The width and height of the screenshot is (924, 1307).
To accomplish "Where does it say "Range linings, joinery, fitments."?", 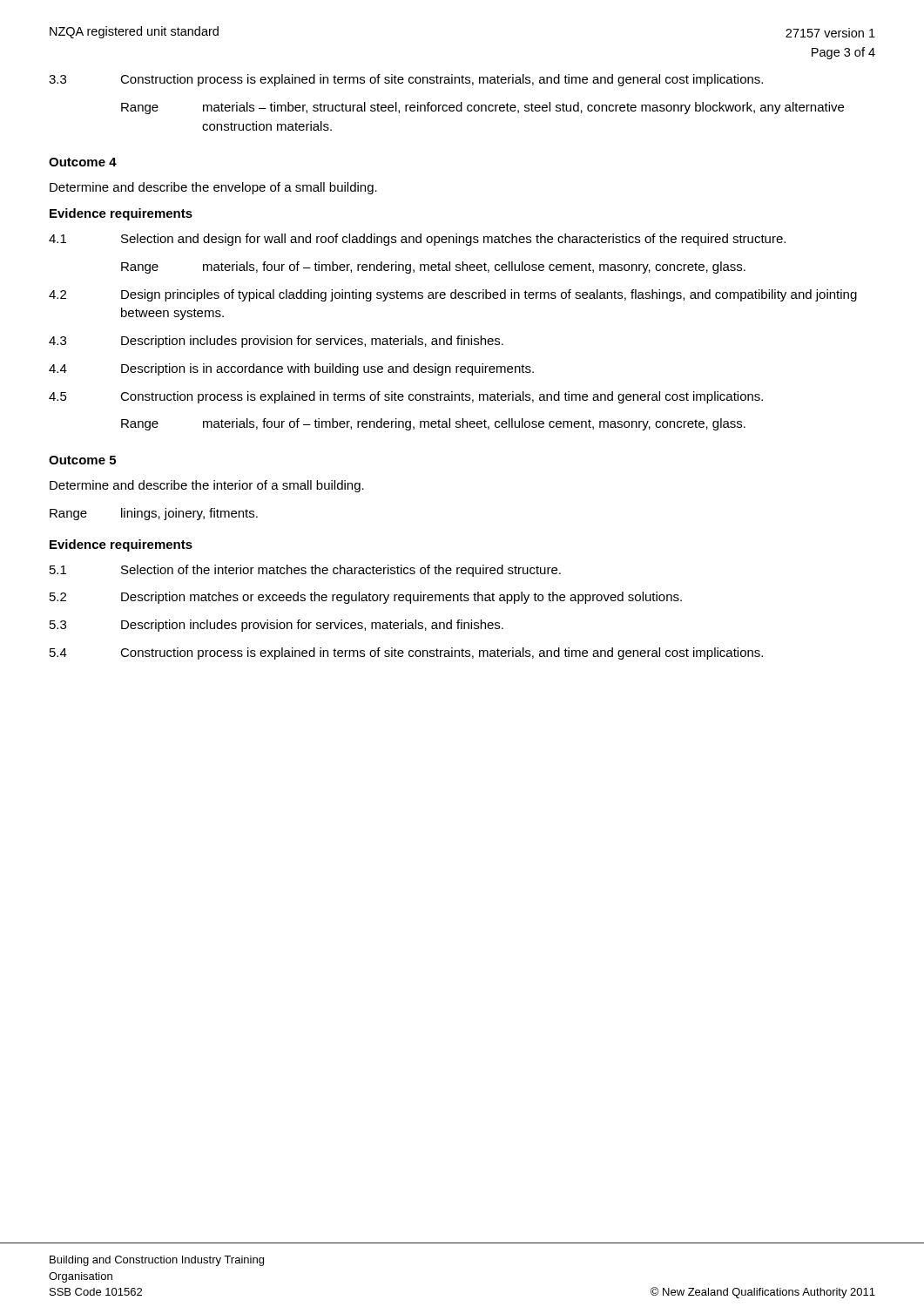I will tap(154, 514).
